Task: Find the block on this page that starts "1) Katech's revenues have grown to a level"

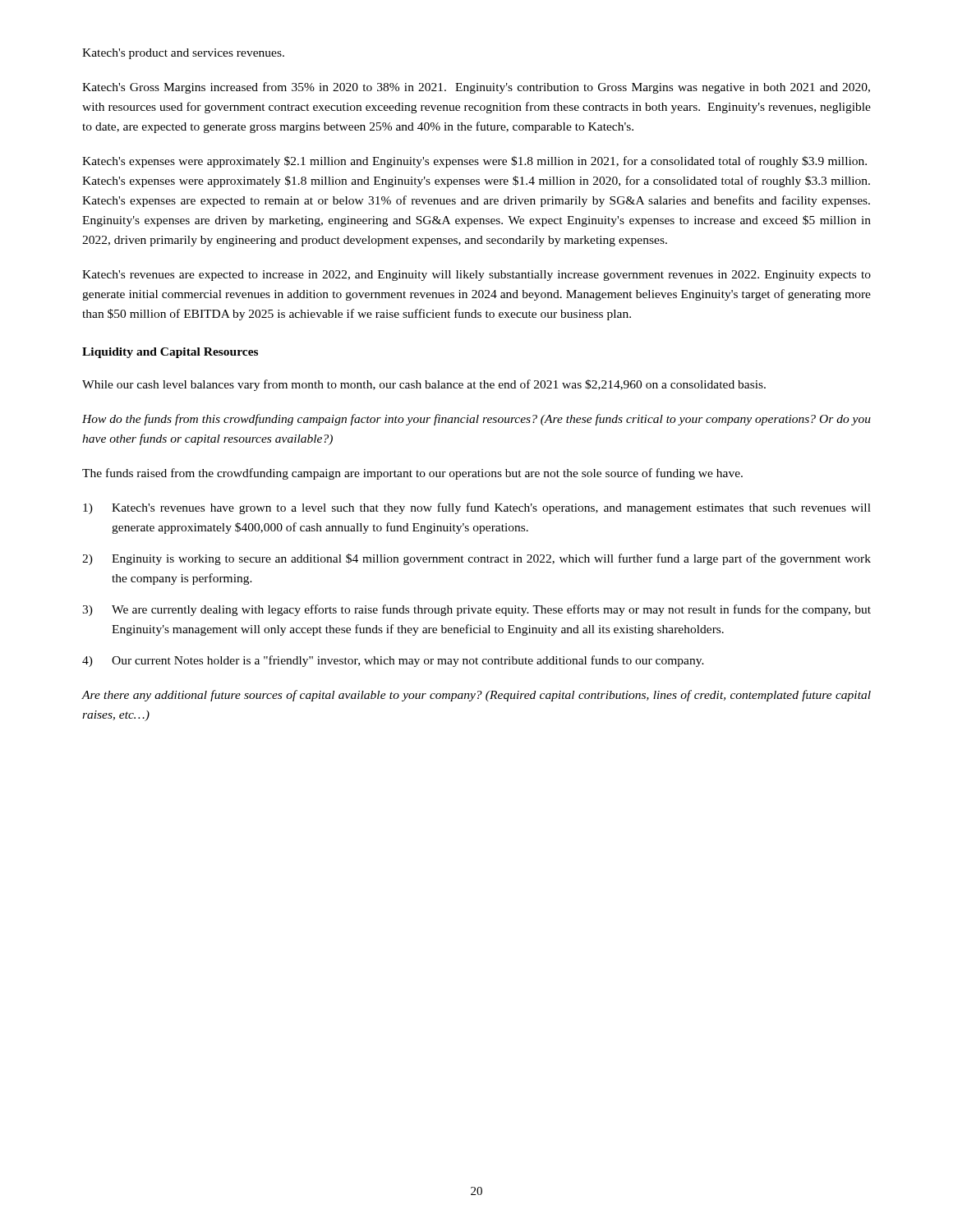Action: click(x=476, y=518)
